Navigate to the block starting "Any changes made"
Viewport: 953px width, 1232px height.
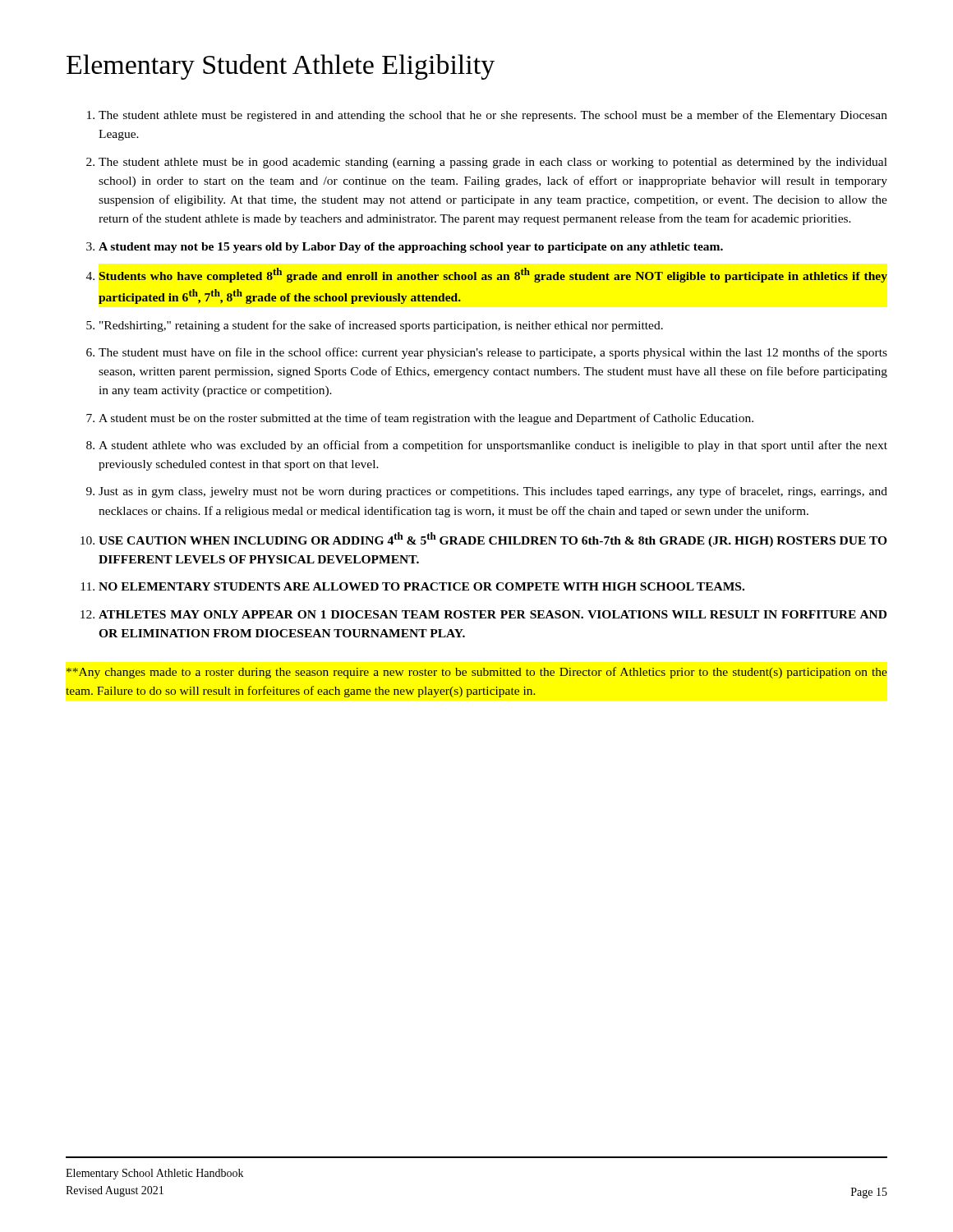pyautogui.click(x=476, y=681)
